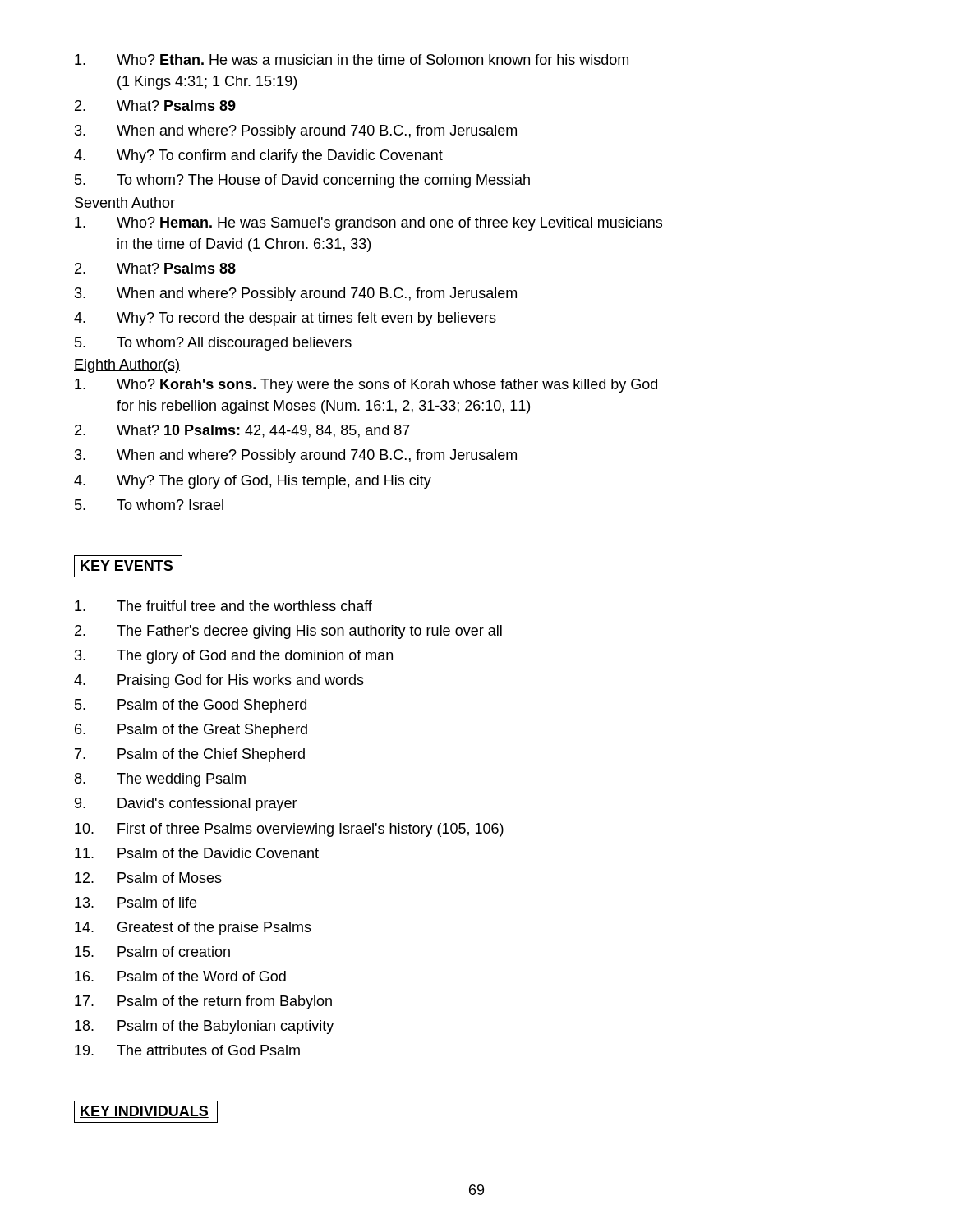The image size is (953, 1232).
Task: Click on the list item that reads "15. Psalm of creation"
Action: 152,952
